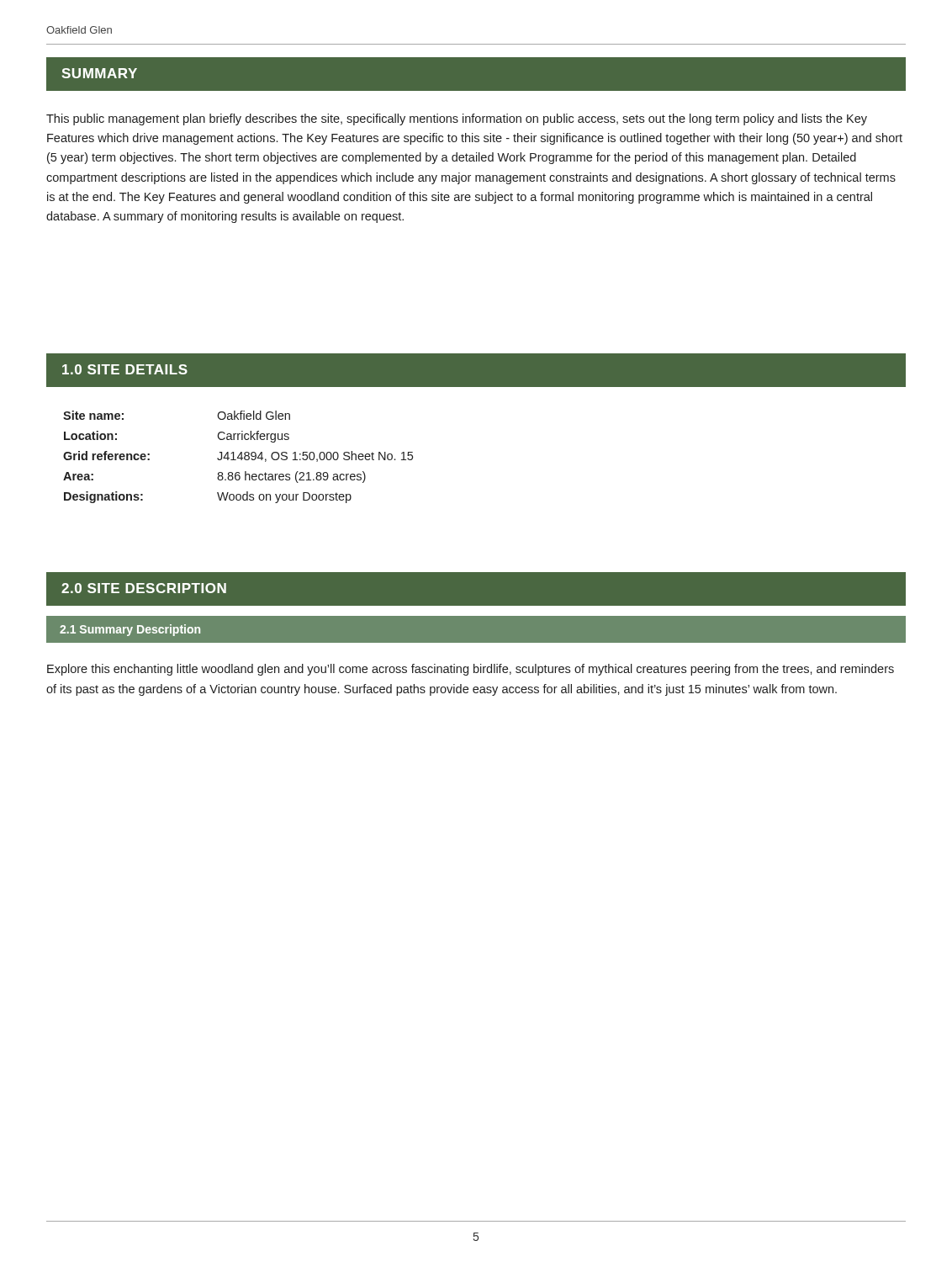Image resolution: width=952 pixels, height=1262 pixels.
Task: Find "2.0 SITE DESCRIPTION" on this page
Action: 144,588
